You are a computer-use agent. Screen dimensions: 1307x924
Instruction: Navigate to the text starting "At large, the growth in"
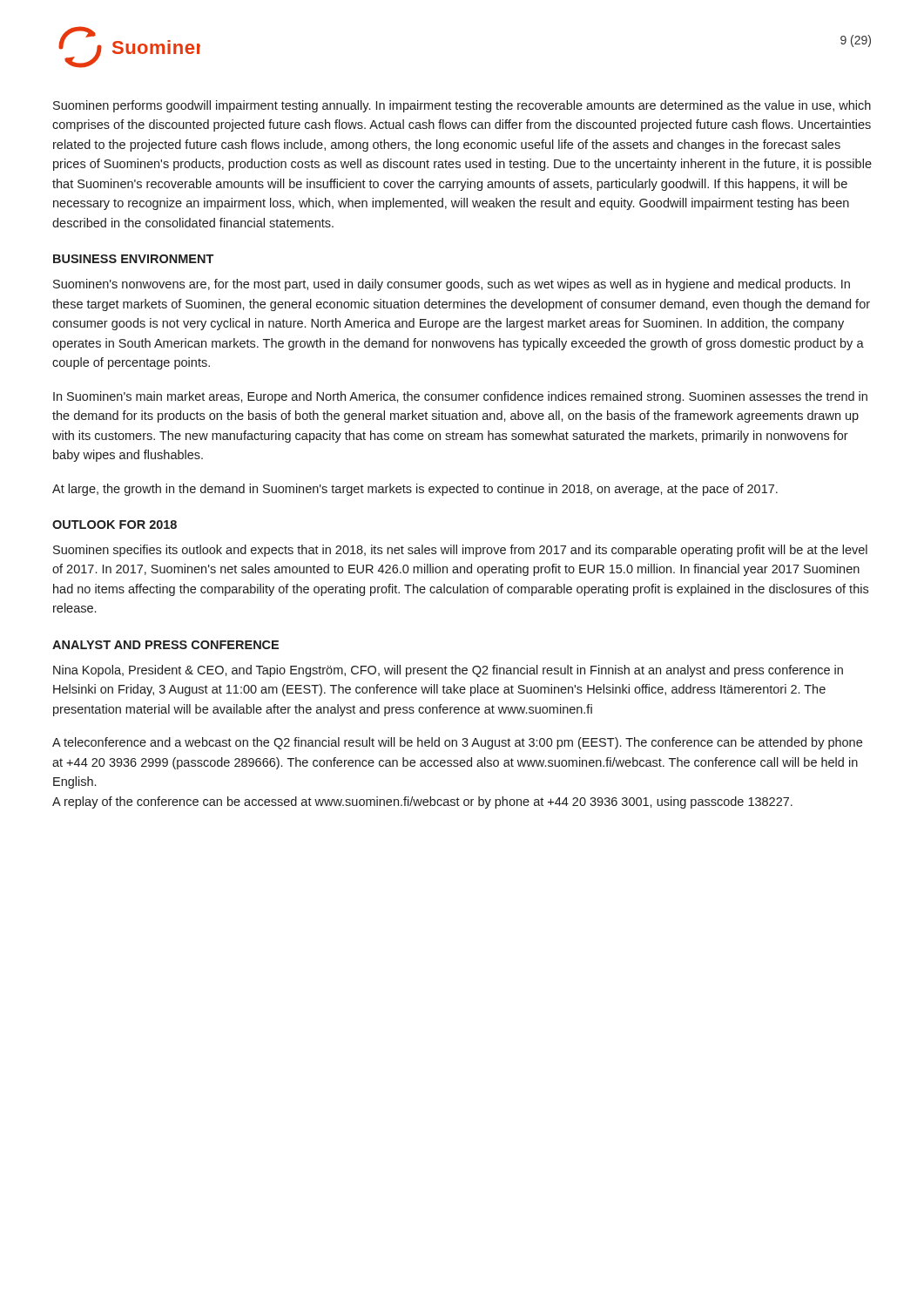[415, 488]
